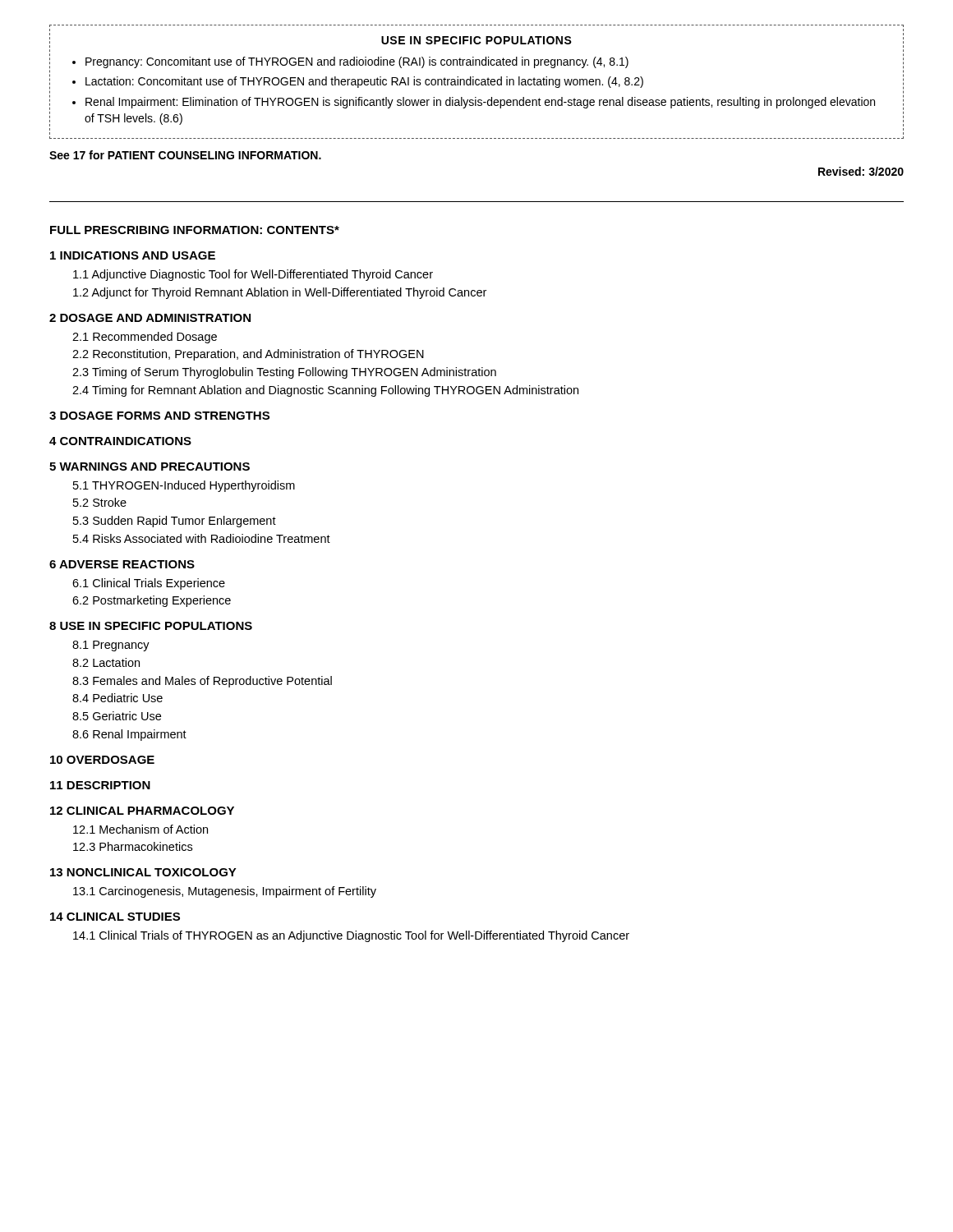Where does it say "2 DOSAGE AND ADMINISTRATION"?
Image resolution: width=953 pixels, height=1232 pixels.
click(150, 317)
